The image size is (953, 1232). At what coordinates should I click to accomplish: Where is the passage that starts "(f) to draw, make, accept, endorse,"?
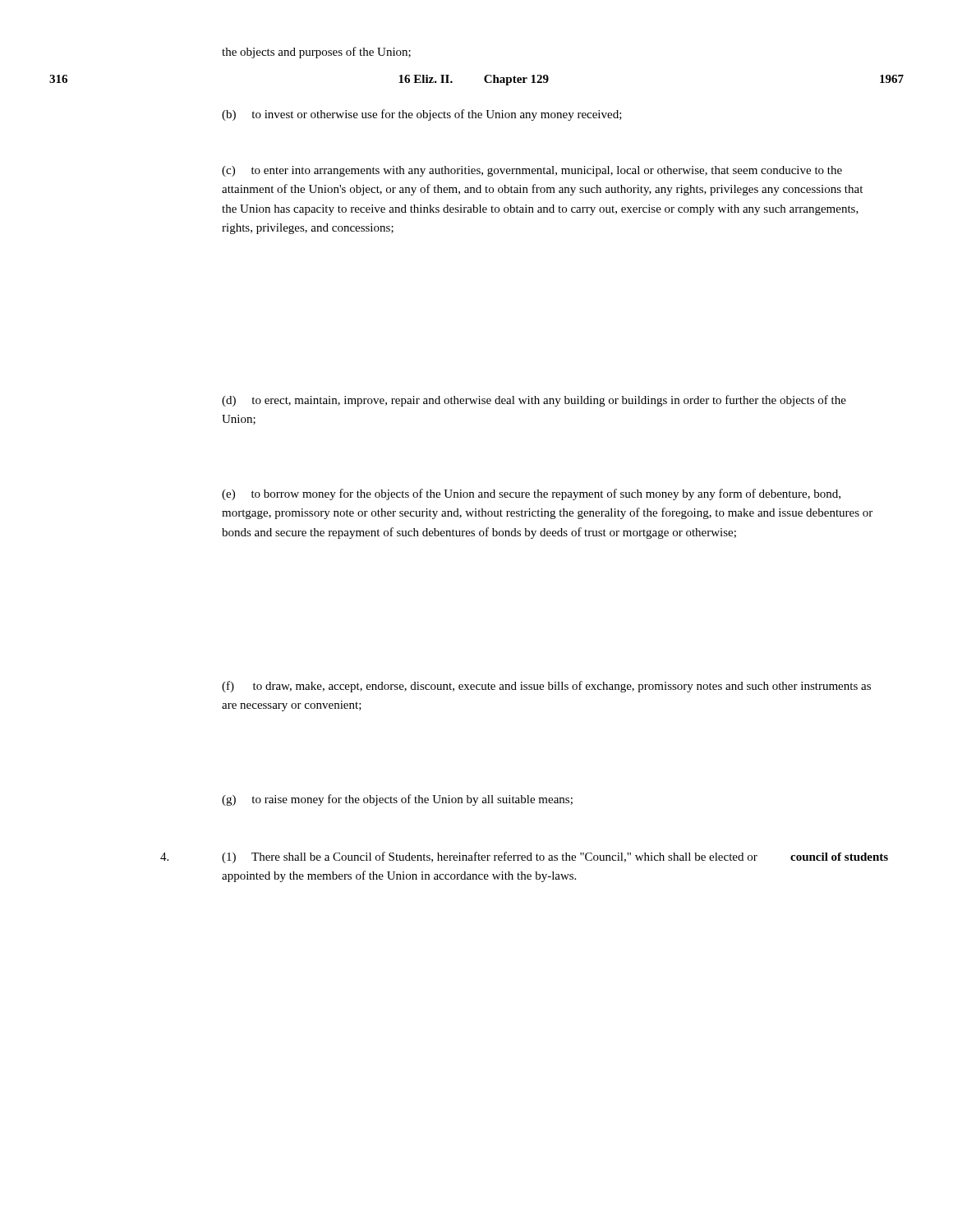coord(547,695)
